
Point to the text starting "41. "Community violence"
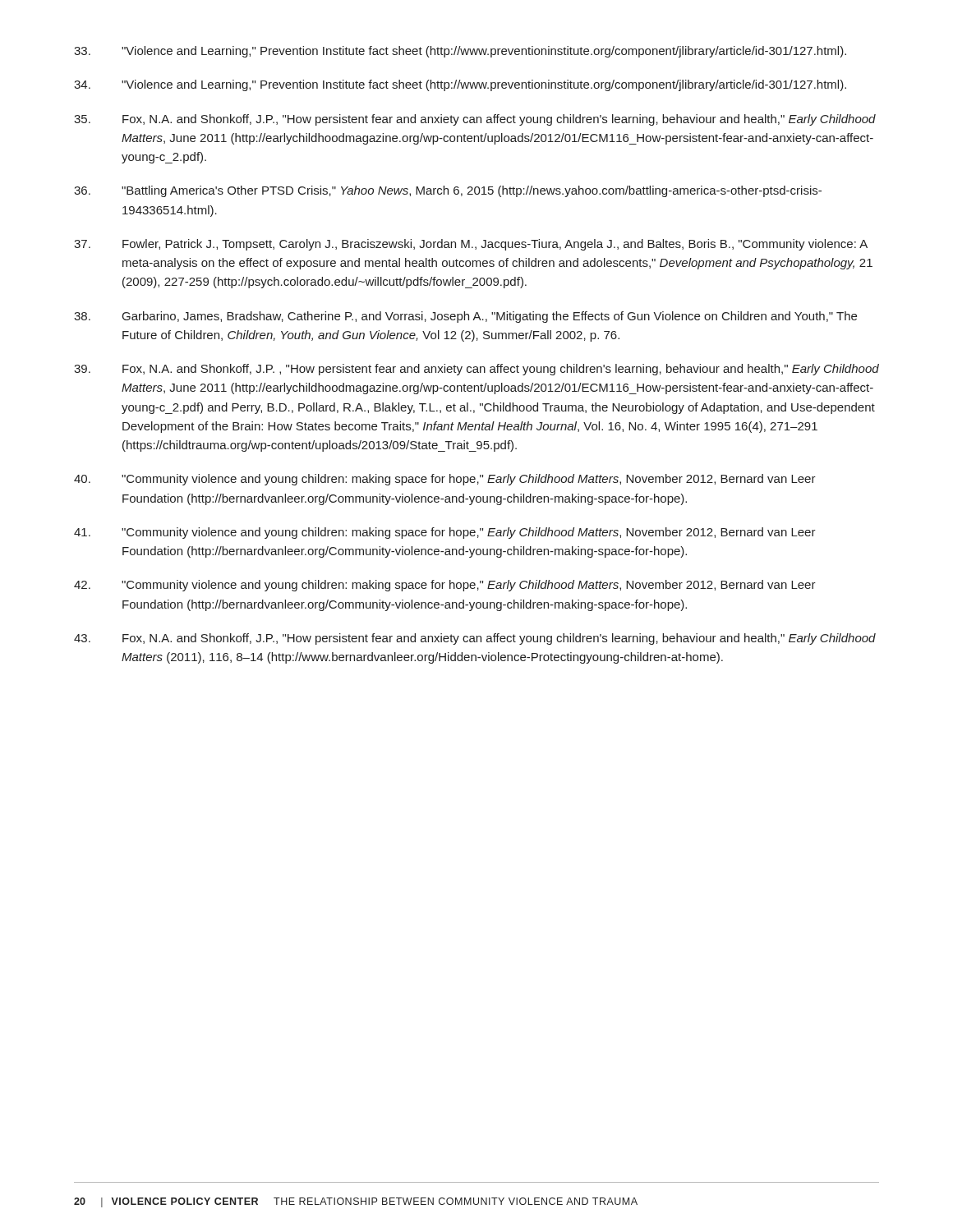[476, 541]
